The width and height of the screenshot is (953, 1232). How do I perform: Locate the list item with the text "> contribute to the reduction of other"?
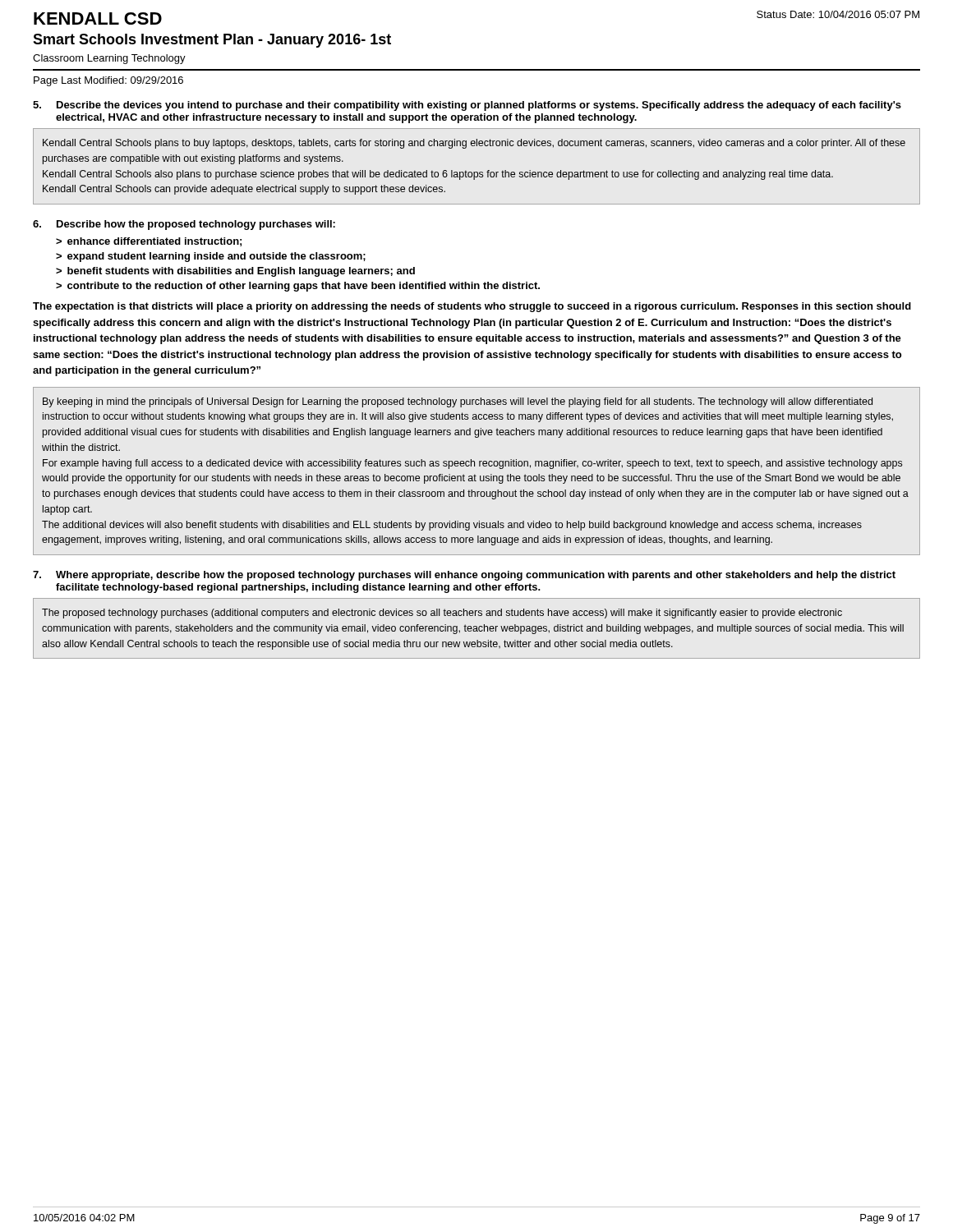click(x=298, y=285)
